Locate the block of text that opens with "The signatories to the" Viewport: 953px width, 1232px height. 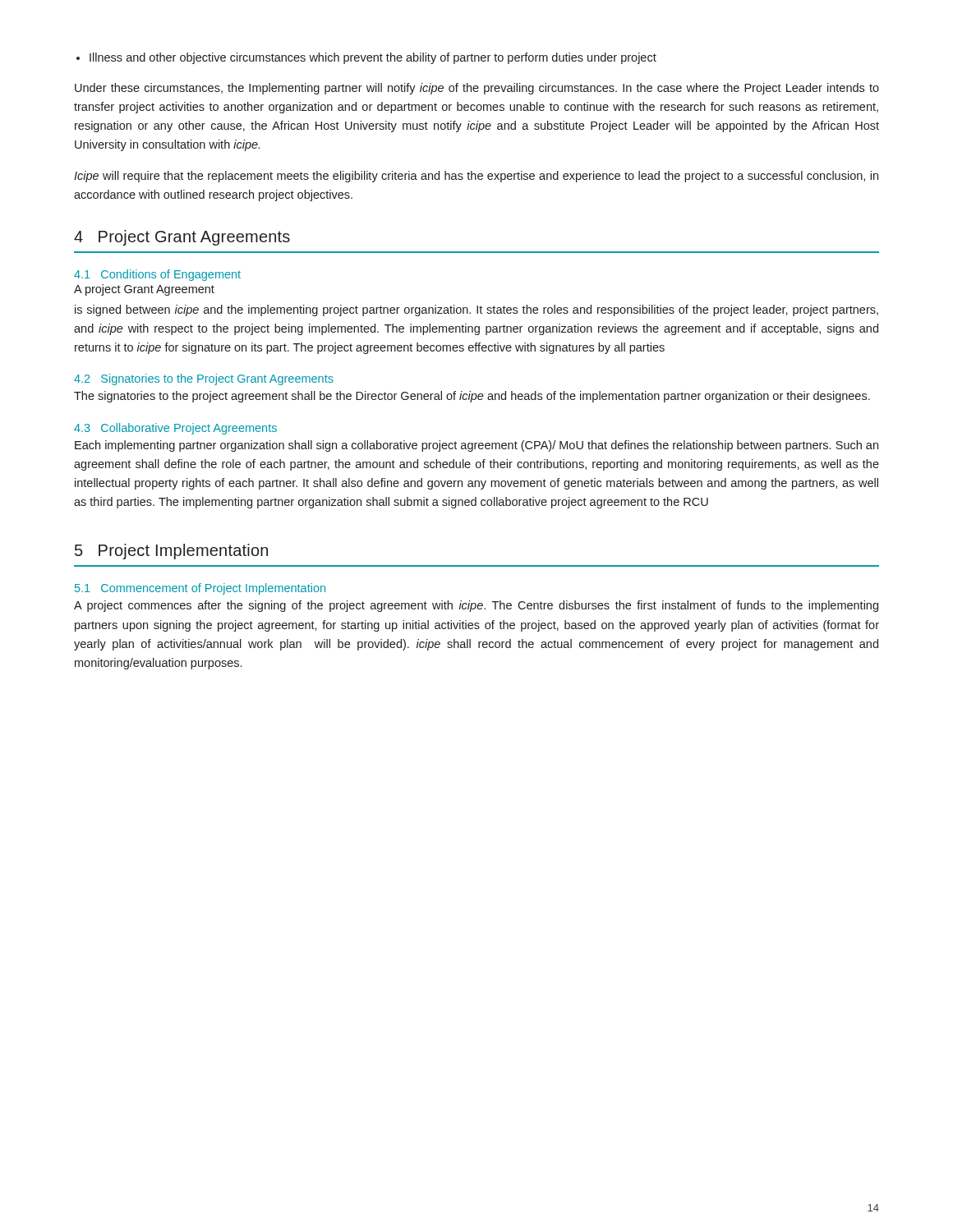(472, 396)
